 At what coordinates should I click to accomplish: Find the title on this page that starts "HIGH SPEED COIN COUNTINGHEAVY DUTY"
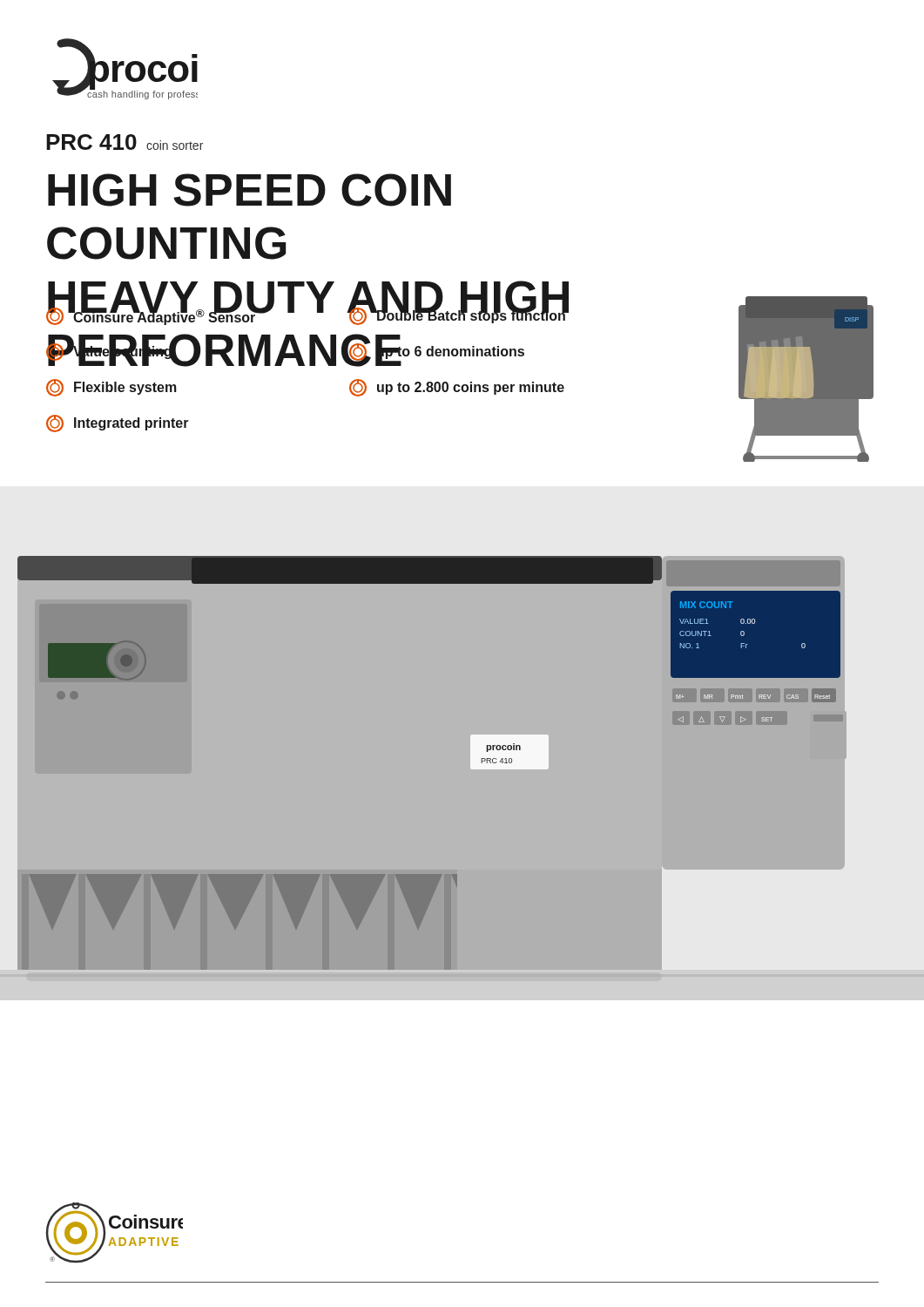372,271
